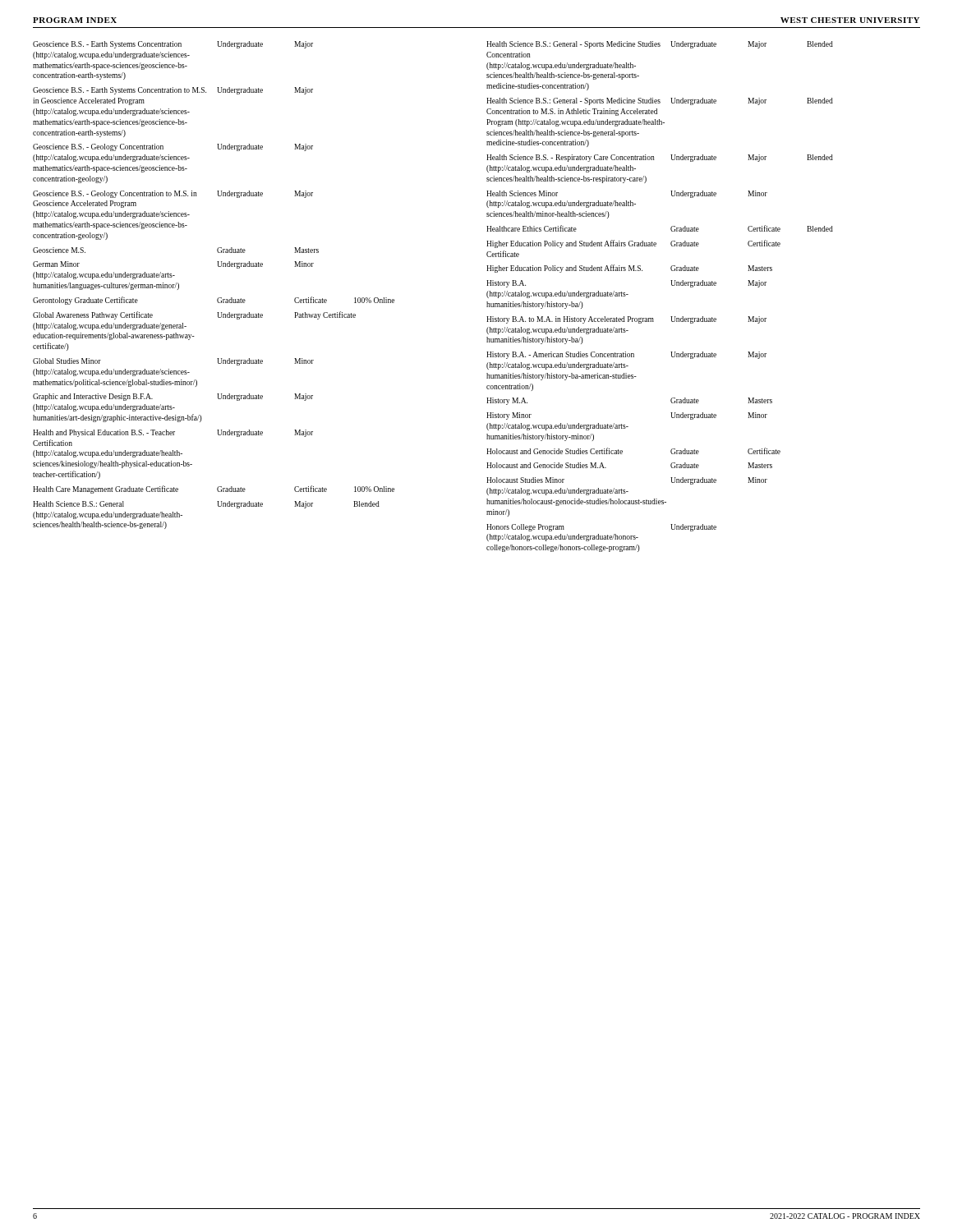Viewport: 953px width, 1232px height.
Task: Locate the text starting "Graphic and Interactive Design B.F.A."
Action: pyautogui.click(x=191, y=408)
